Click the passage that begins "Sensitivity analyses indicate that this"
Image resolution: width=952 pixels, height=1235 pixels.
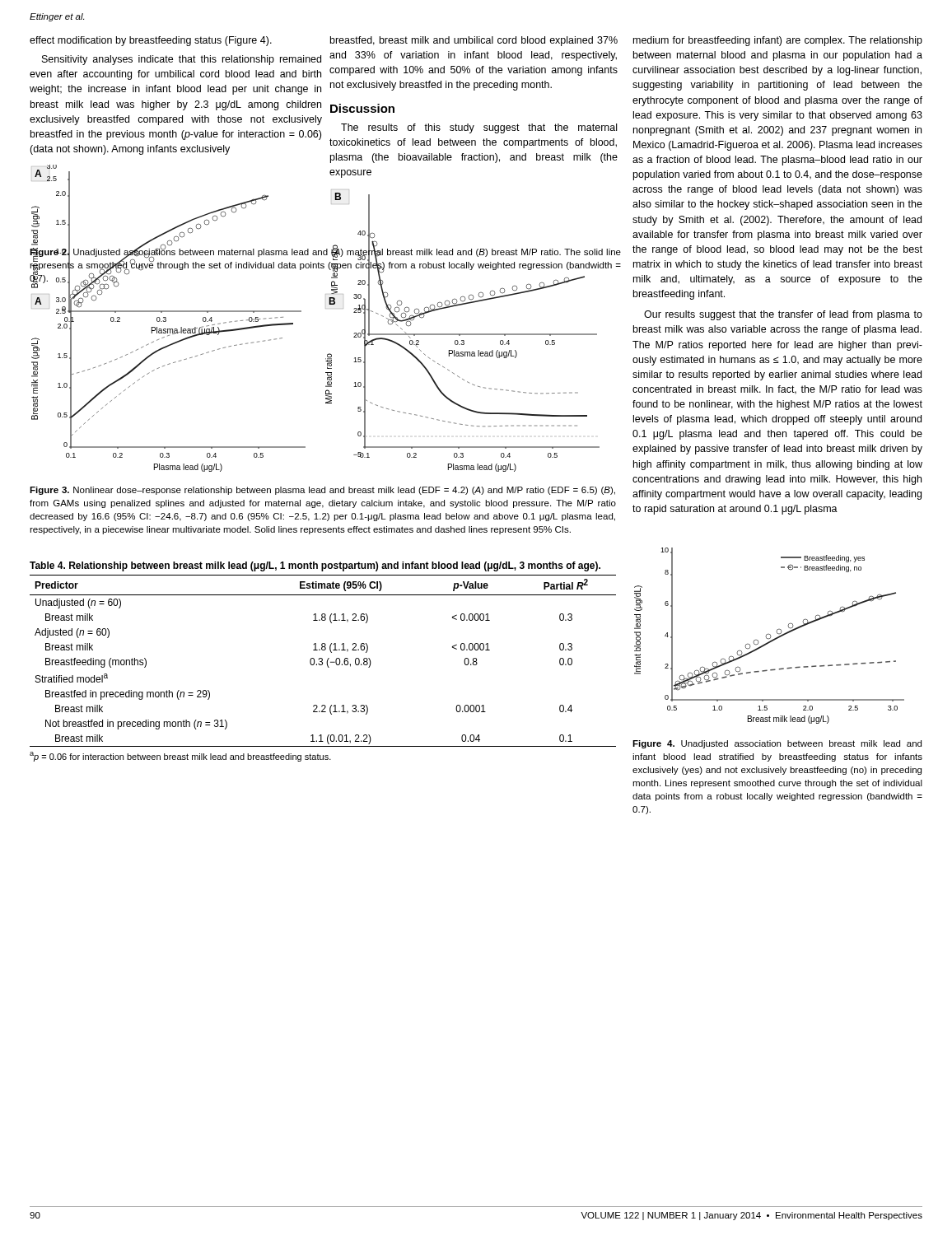pyautogui.click(x=176, y=104)
